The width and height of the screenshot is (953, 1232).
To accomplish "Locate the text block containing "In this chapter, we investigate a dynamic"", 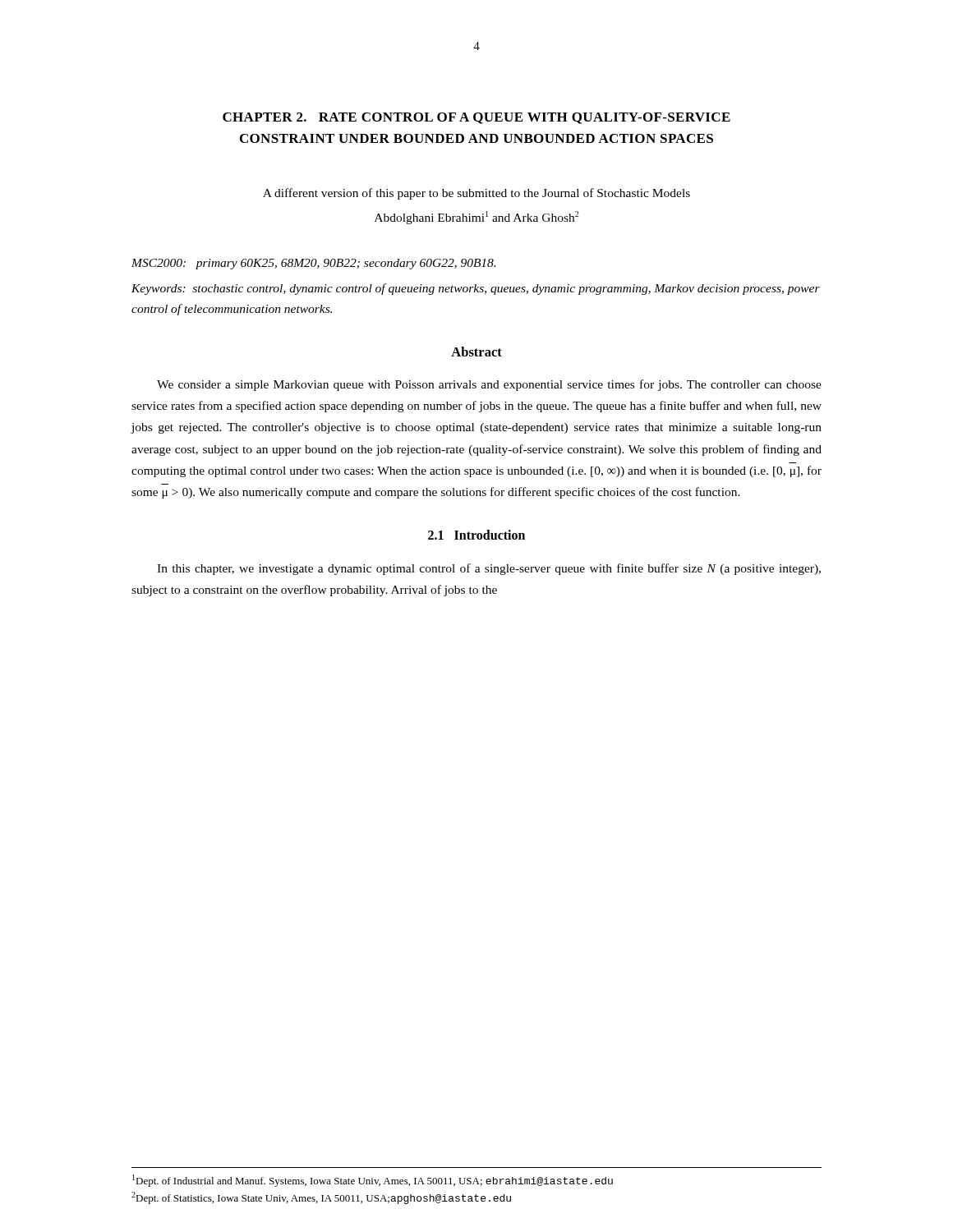I will (476, 579).
